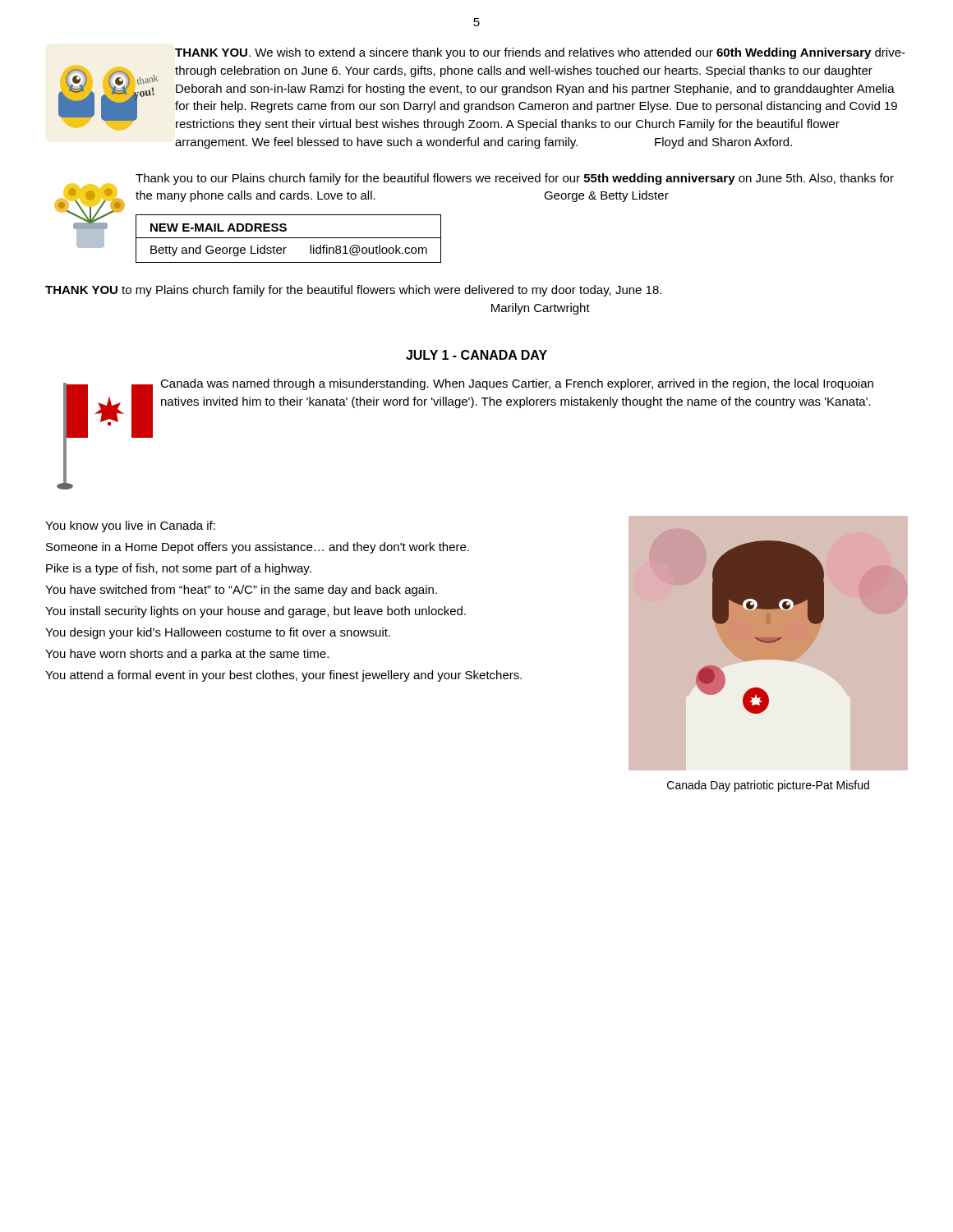Find the element starting "You design your"
The image size is (953, 1232).
pos(218,632)
